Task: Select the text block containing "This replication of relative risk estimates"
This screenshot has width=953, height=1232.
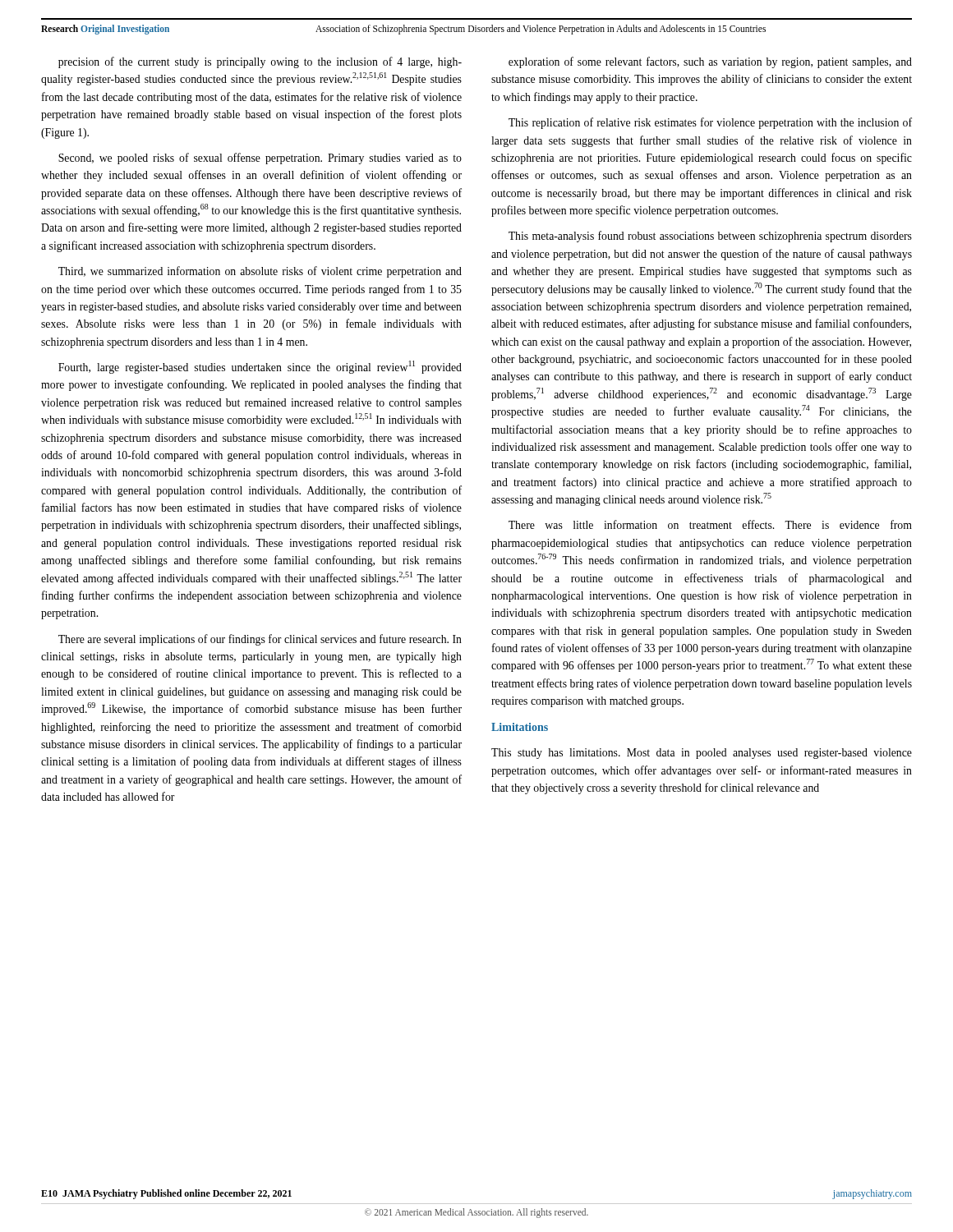Action: coord(702,167)
